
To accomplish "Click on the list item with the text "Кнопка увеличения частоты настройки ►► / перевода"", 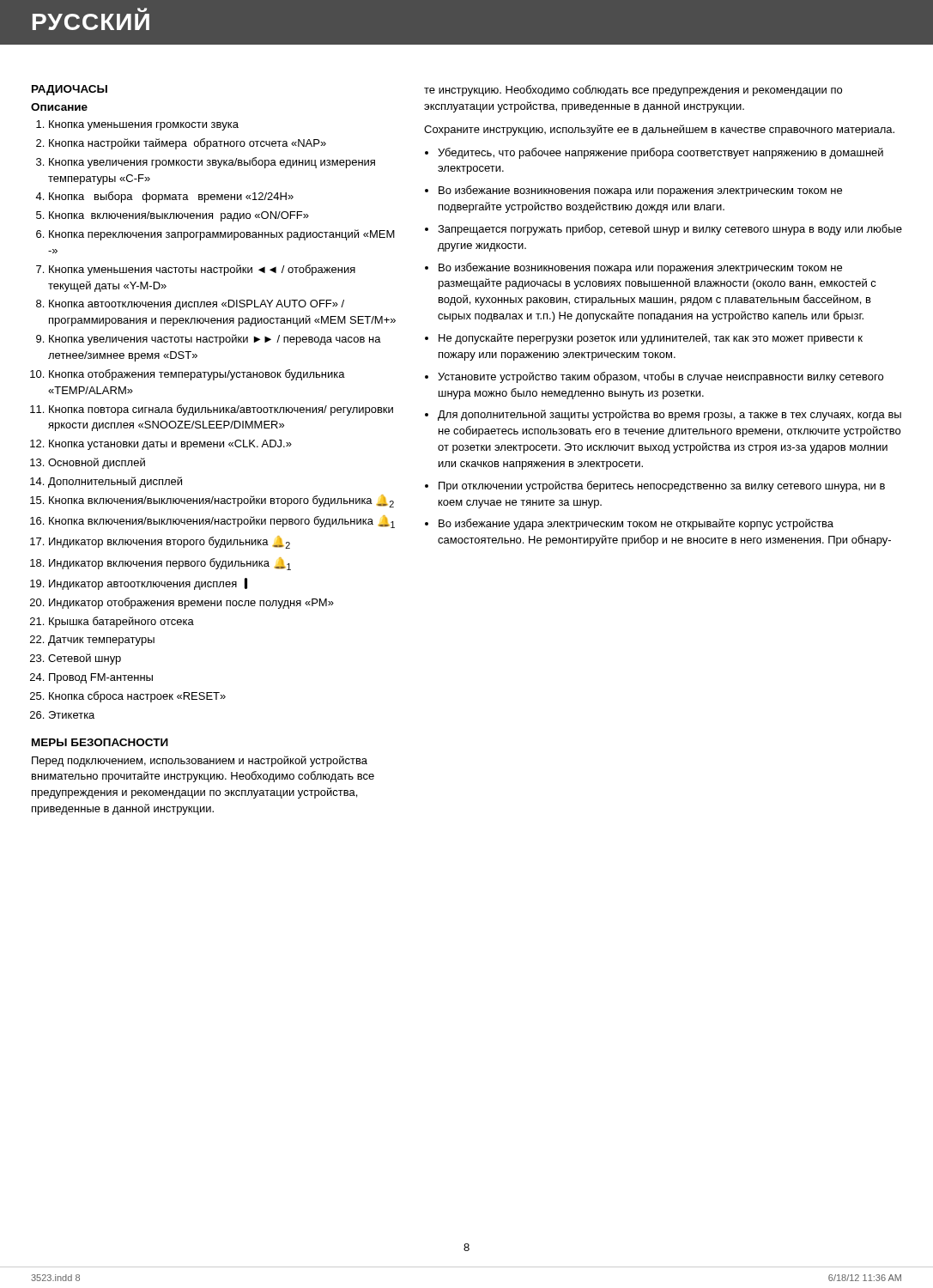I will click(x=224, y=348).
